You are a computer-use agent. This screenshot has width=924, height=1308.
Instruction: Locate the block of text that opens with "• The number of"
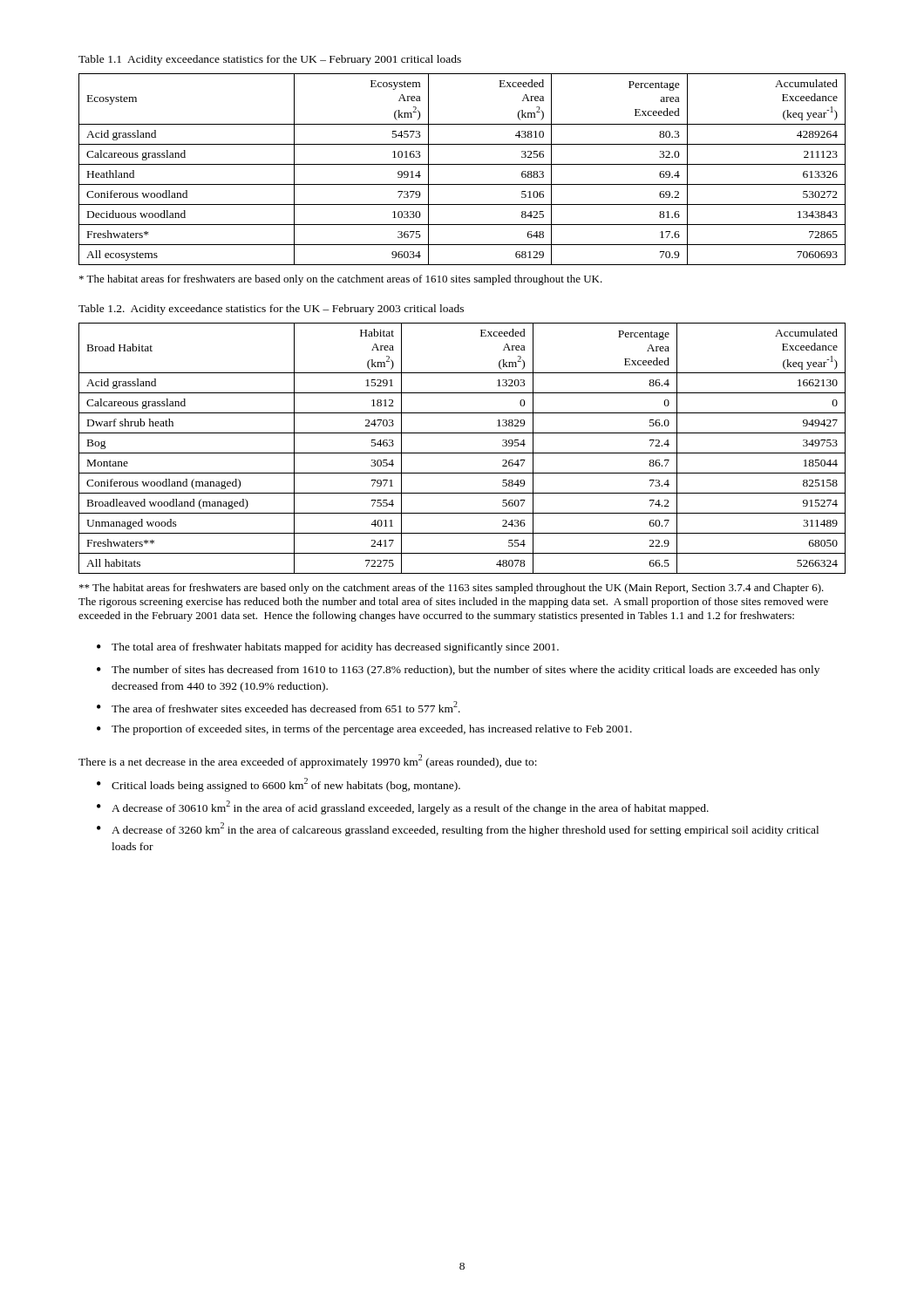tap(471, 678)
